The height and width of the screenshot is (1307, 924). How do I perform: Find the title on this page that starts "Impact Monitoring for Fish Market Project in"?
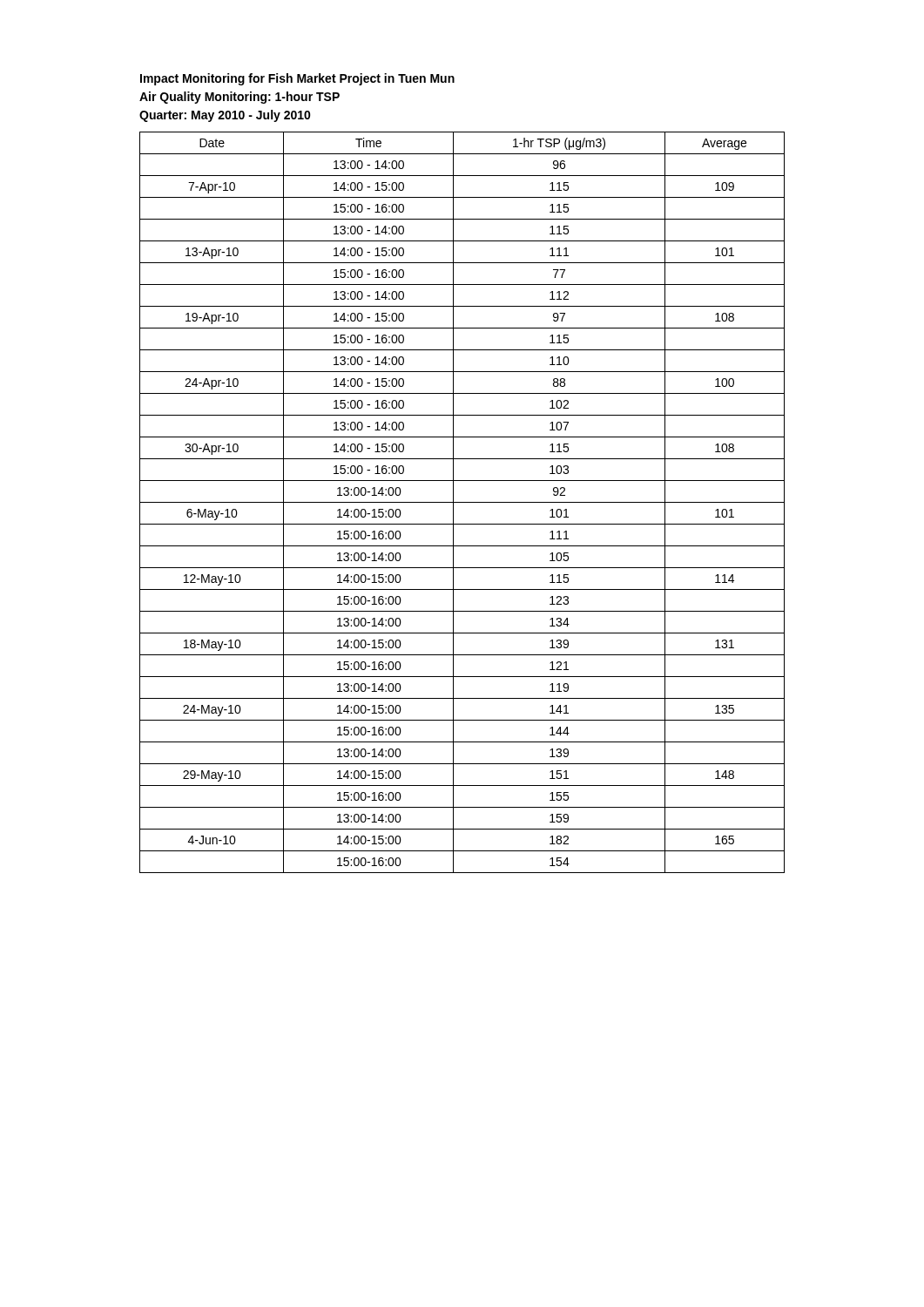[x=297, y=79]
